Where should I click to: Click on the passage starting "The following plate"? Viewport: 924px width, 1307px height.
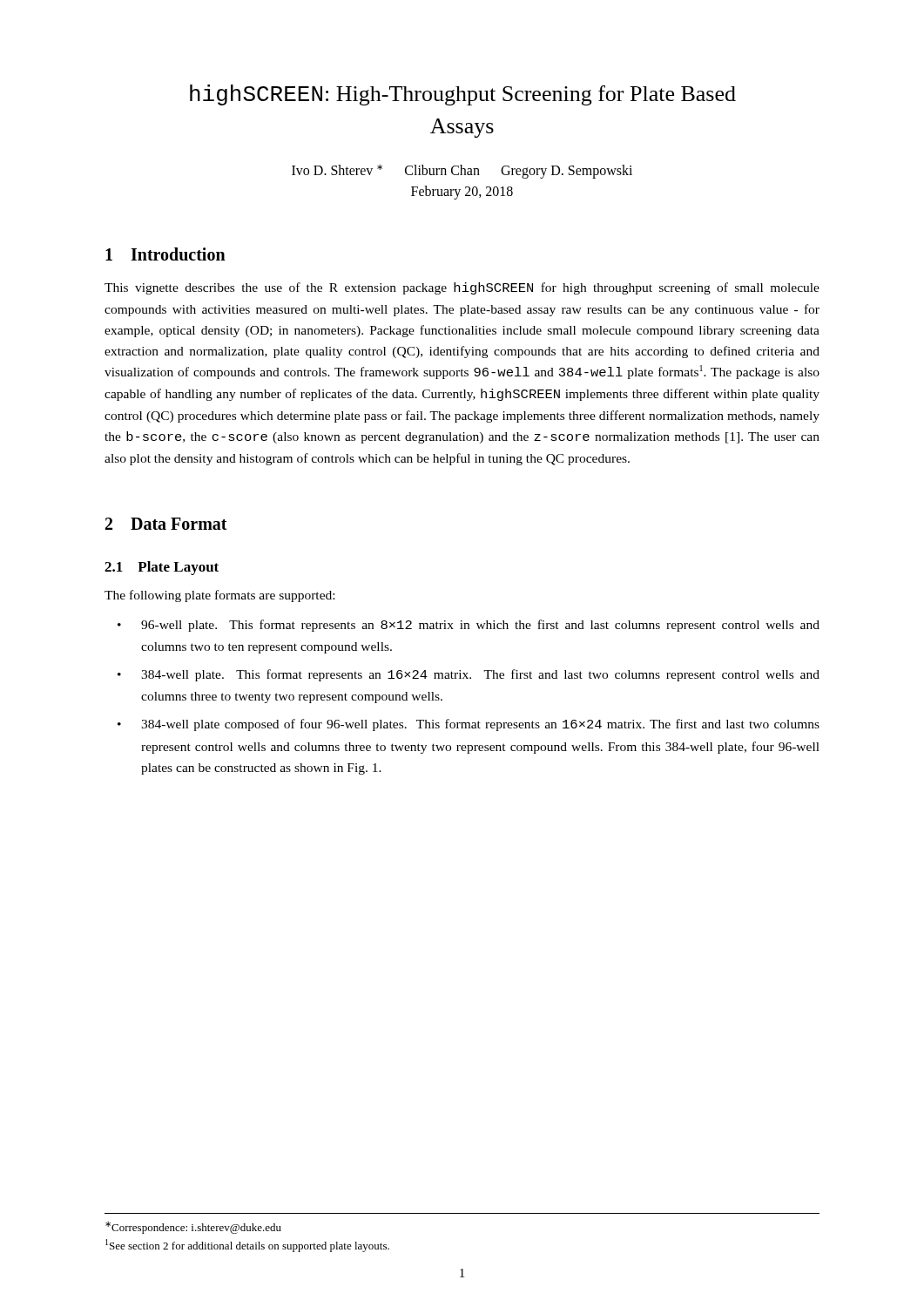[x=220, y=595]
